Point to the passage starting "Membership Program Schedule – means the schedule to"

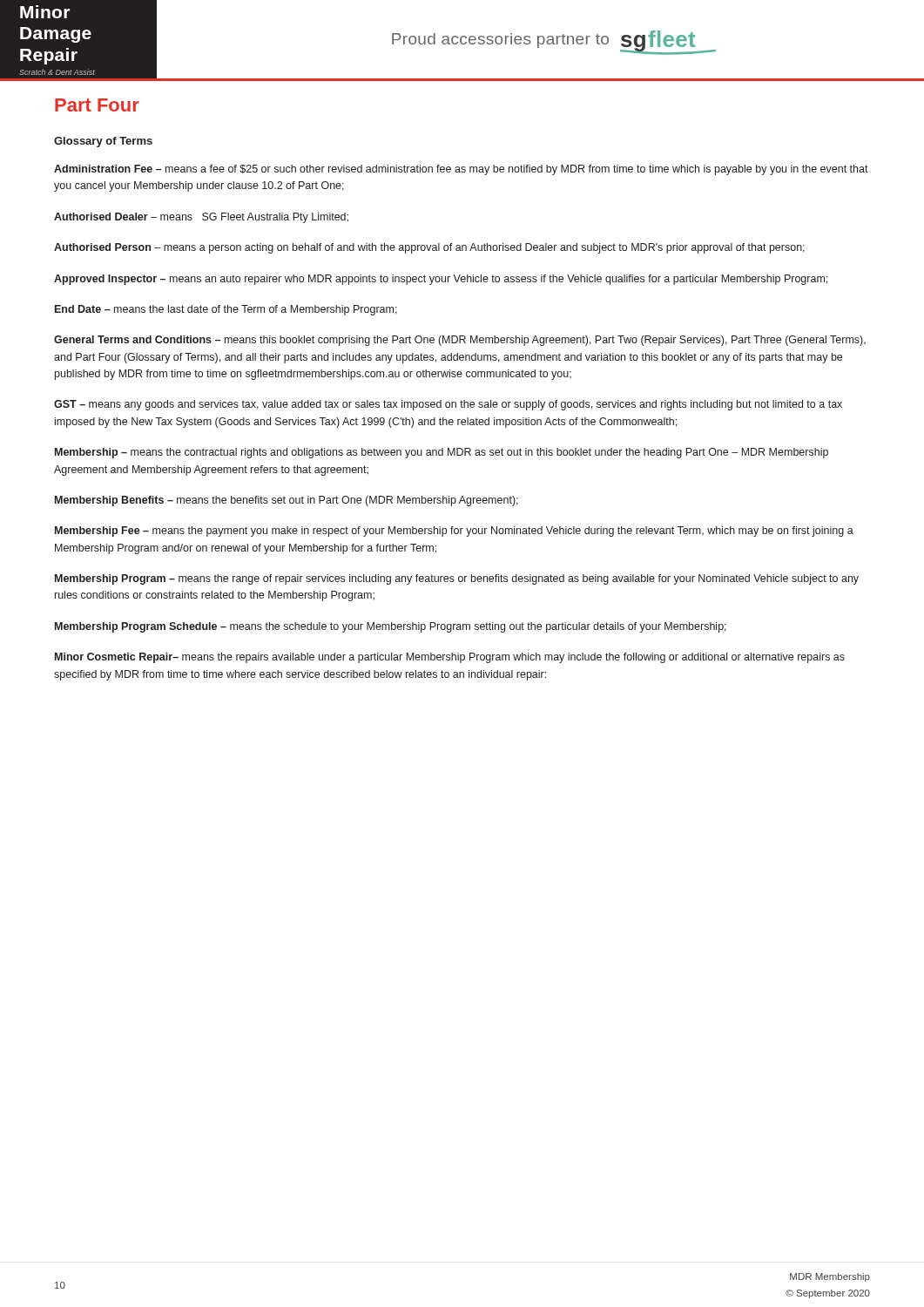pyautogui.click(x=390, y=626)
